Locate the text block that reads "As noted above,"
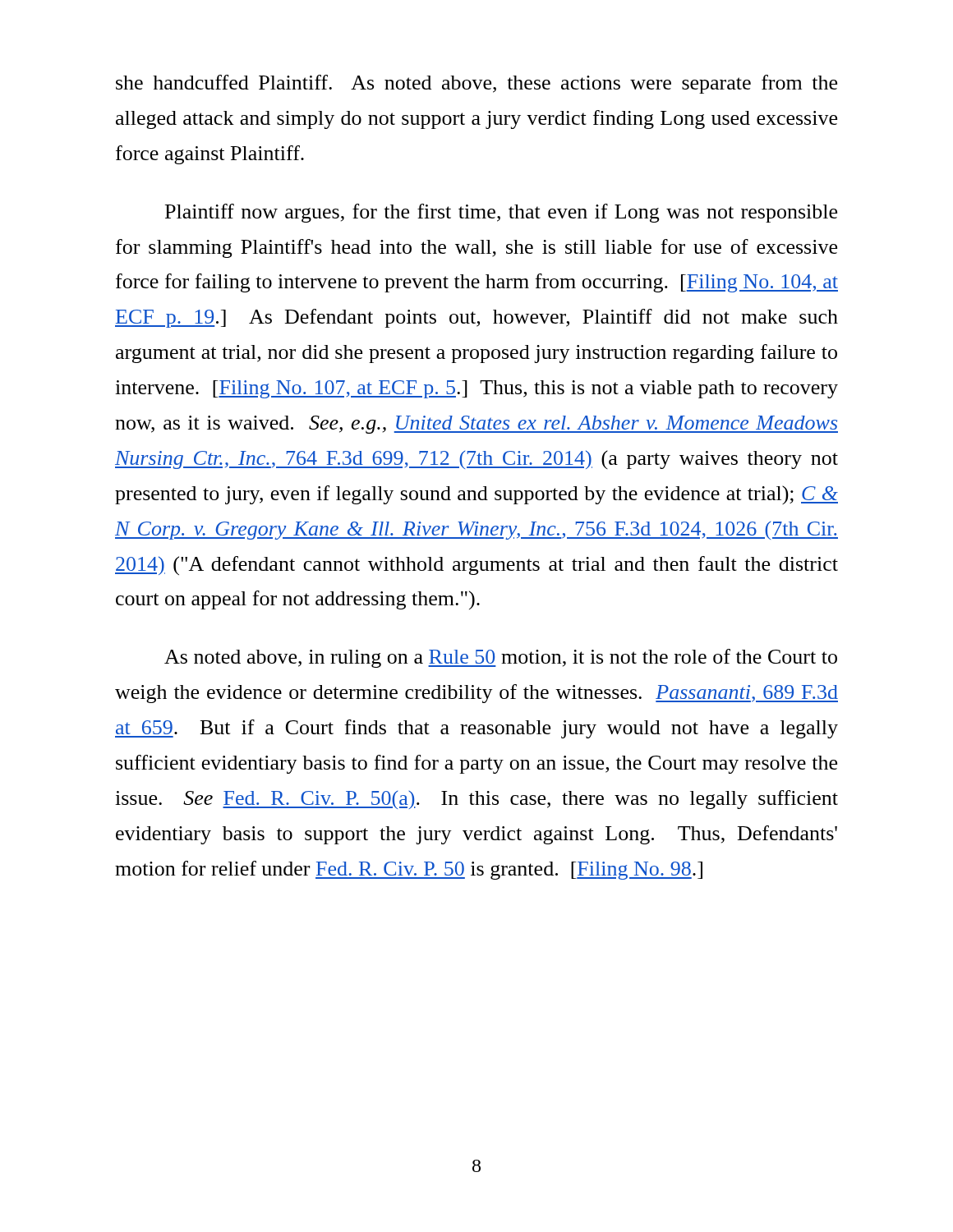This screenshot has width=953, height=1232. pos(476,763)
